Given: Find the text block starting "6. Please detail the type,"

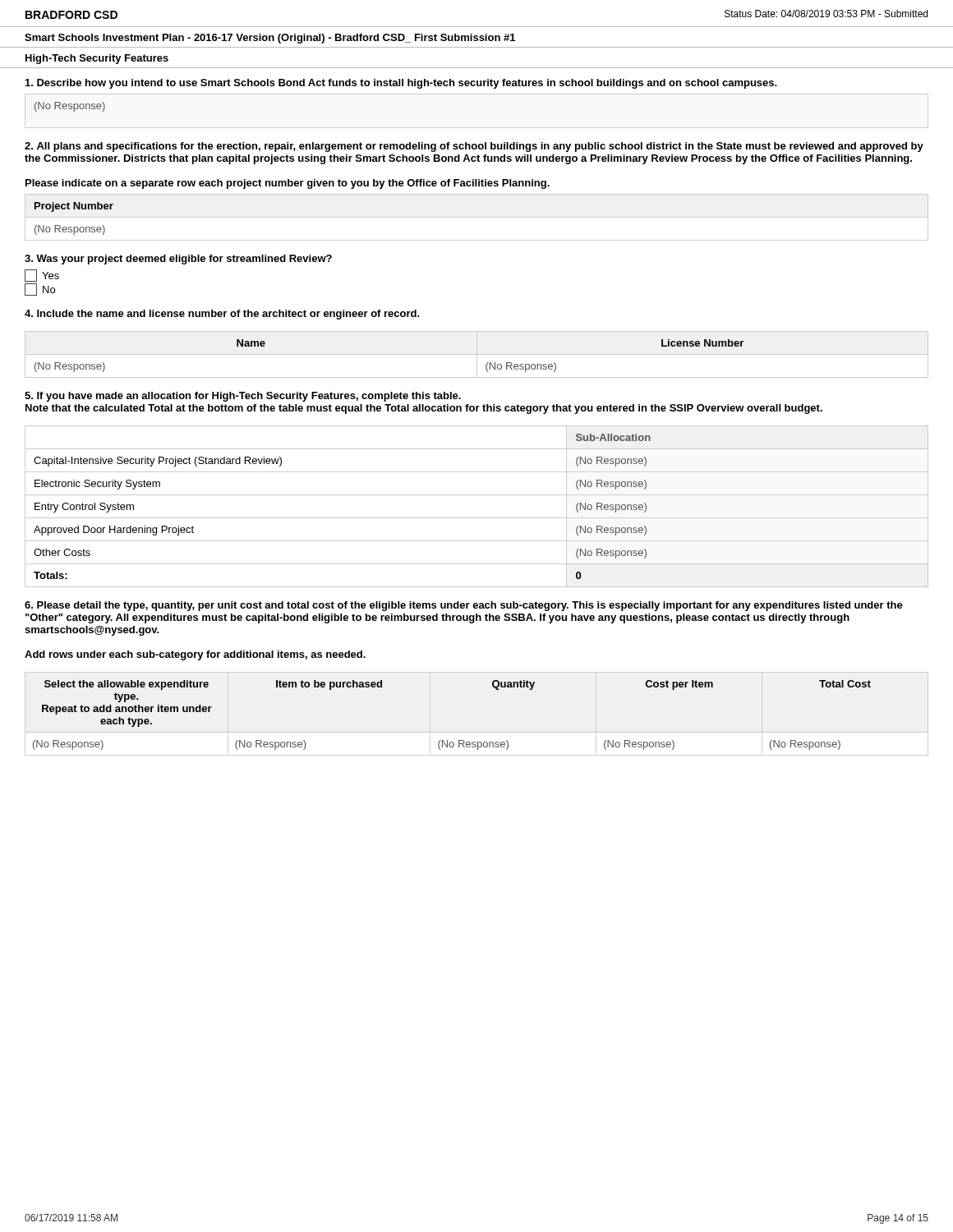Looking at the screenshot, I should 464,630.
